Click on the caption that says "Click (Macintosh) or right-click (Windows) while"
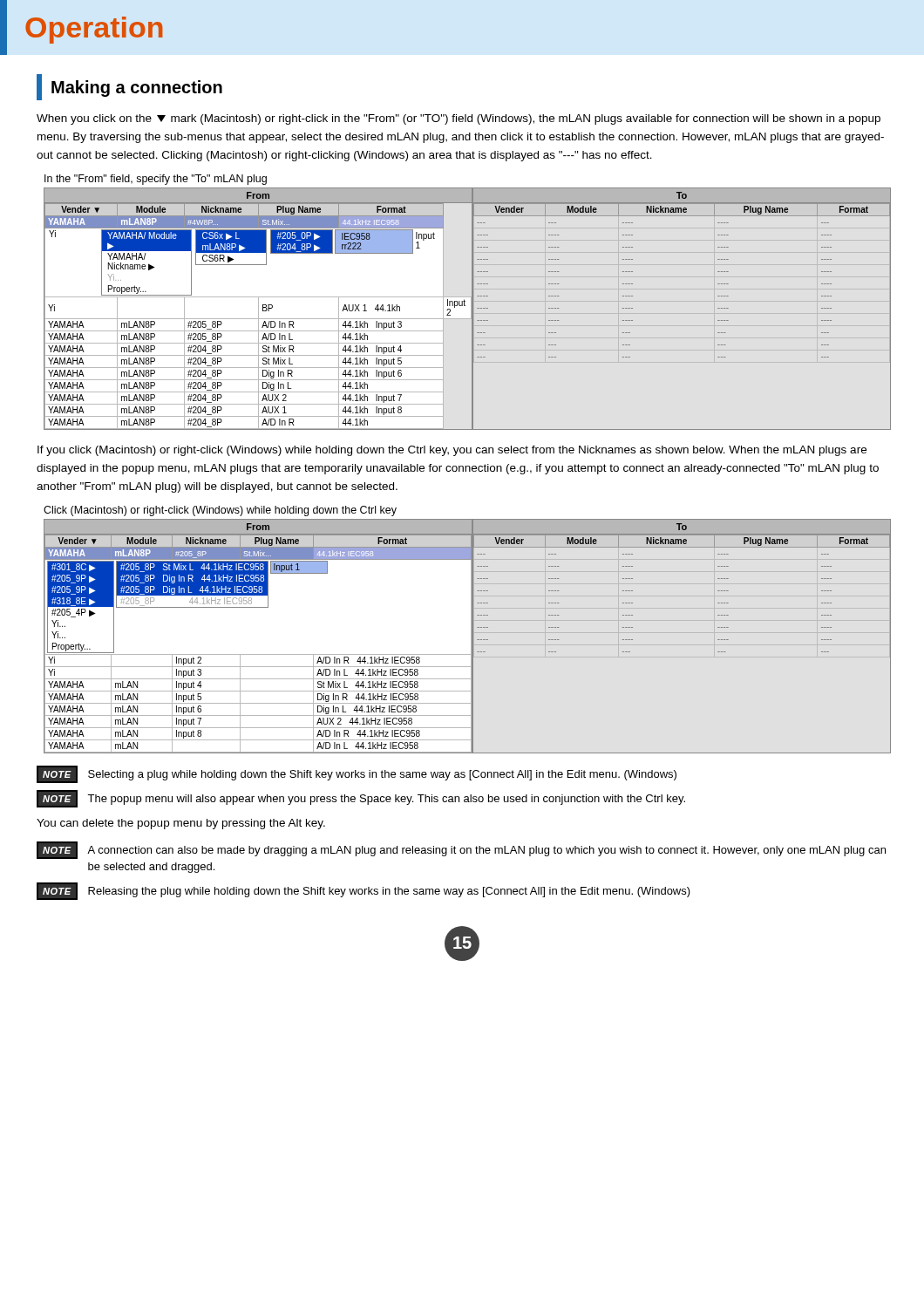The width and height of the screenshot is (924, 1308). [220, 510]
